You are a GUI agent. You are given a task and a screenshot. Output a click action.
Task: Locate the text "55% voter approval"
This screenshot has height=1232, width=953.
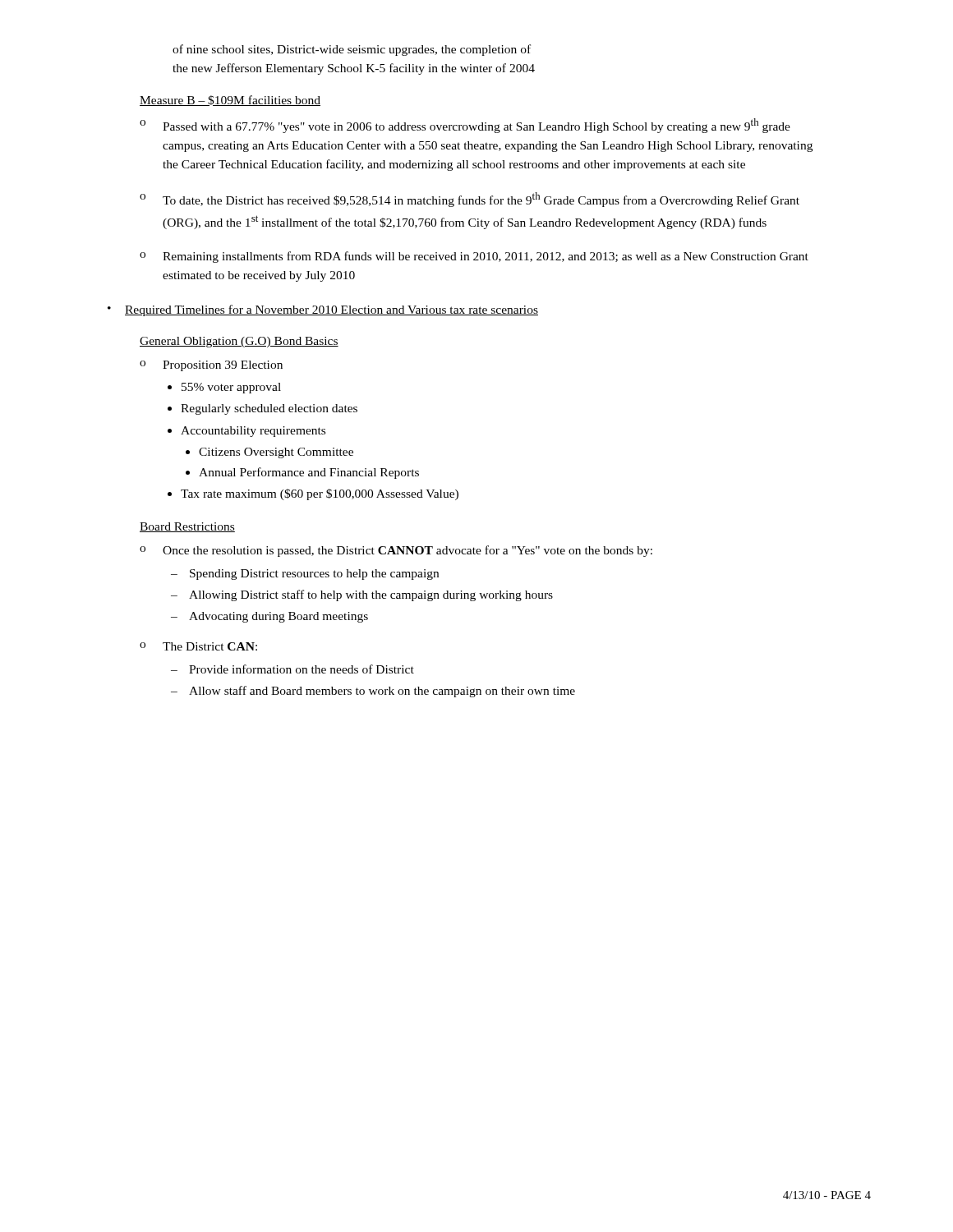[231, 387]
